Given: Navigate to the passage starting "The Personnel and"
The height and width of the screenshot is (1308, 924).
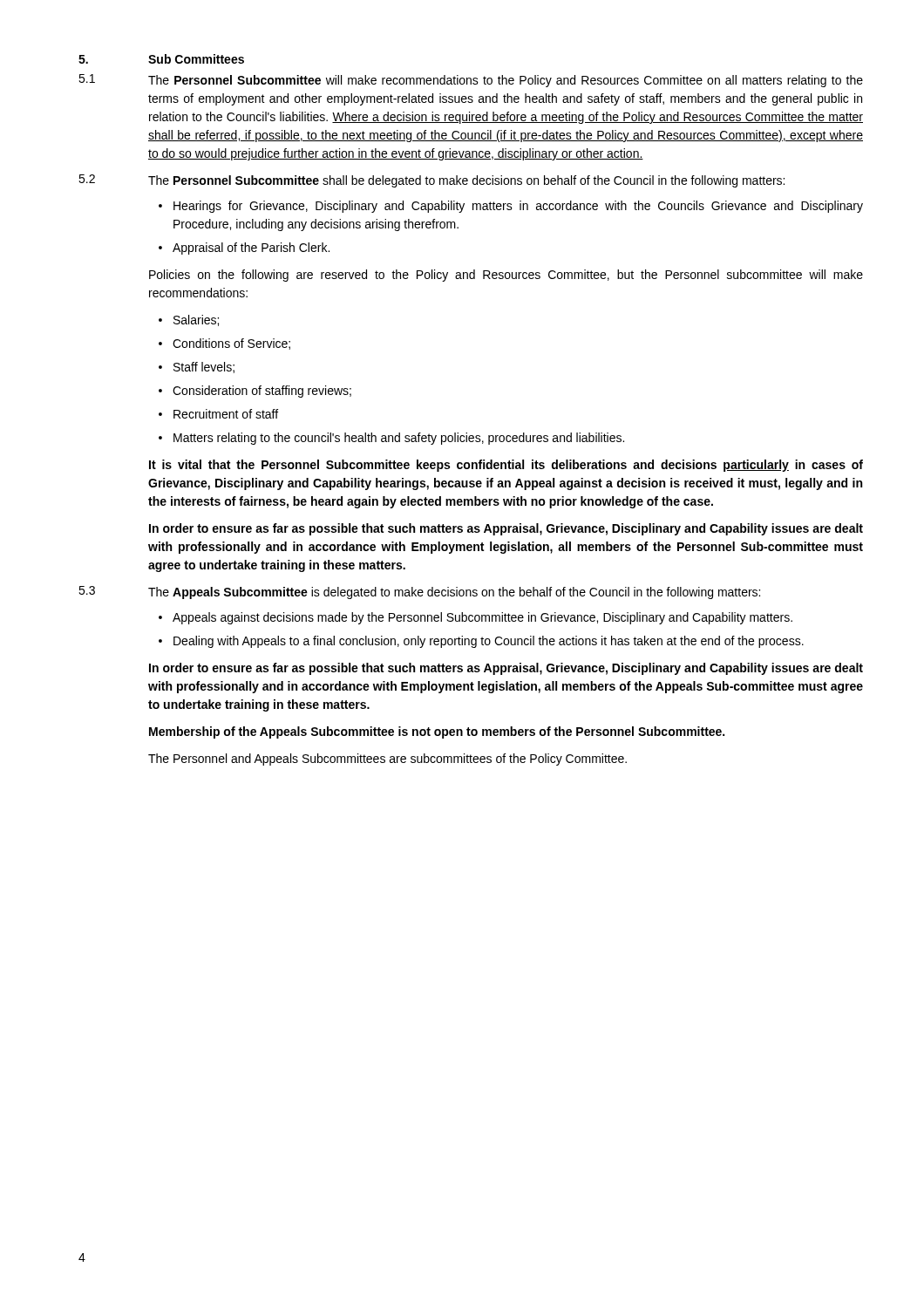Looking at the screenshot, I should pyautogui.click(x=388, y=759).
